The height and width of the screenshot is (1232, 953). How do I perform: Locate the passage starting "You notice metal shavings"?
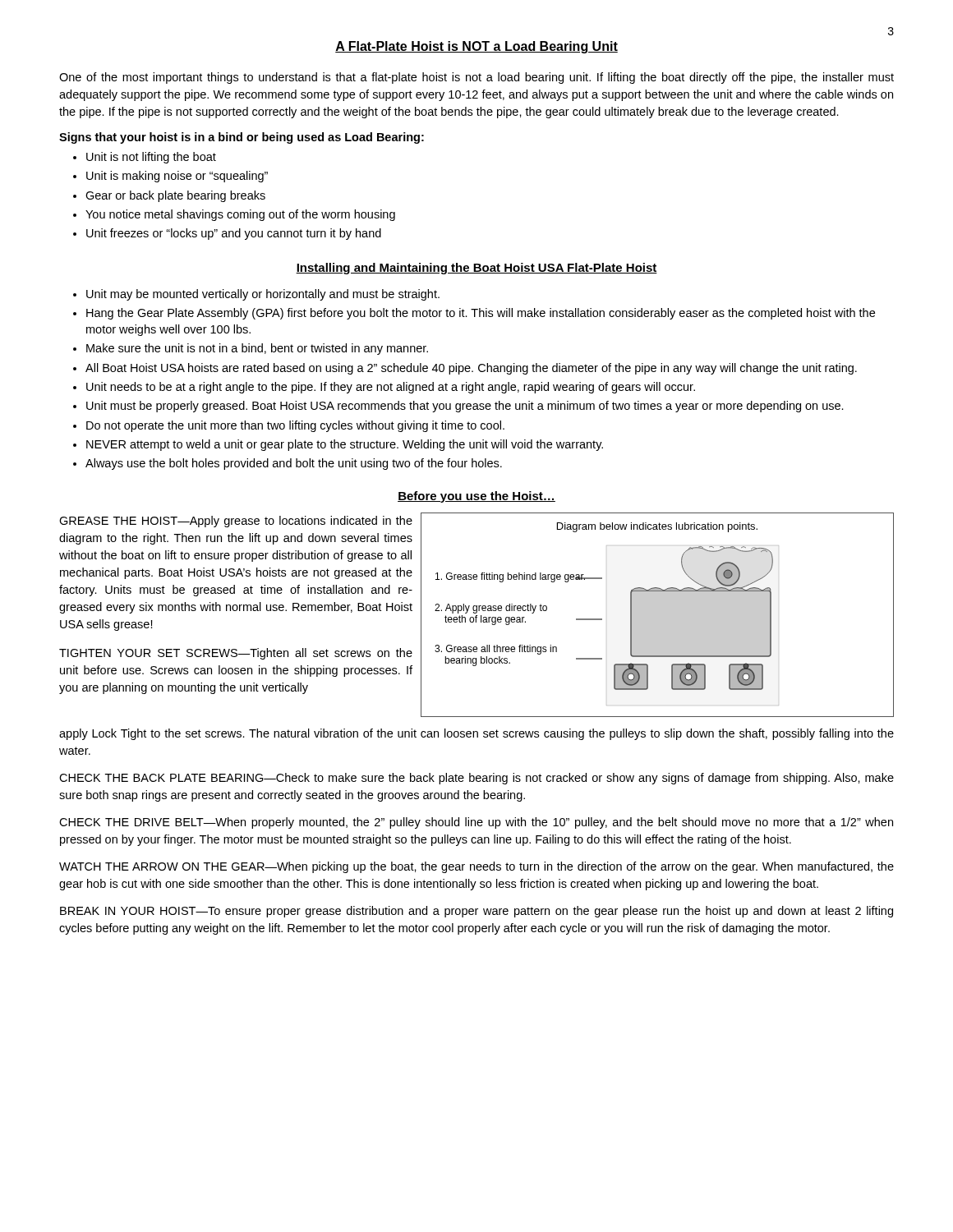pos(241,214)
